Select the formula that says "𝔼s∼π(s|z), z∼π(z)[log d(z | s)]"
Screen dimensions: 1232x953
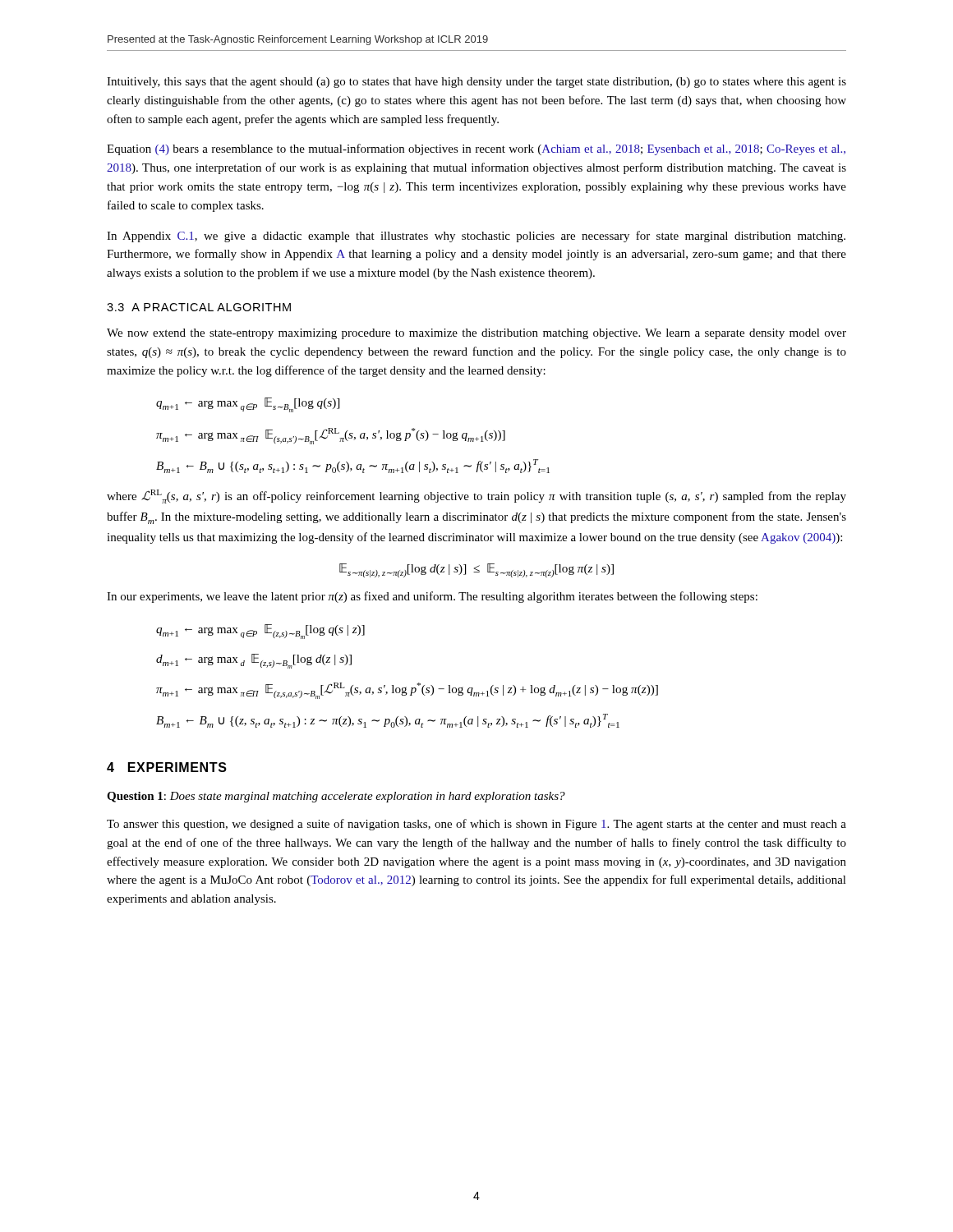coord(476,569)
